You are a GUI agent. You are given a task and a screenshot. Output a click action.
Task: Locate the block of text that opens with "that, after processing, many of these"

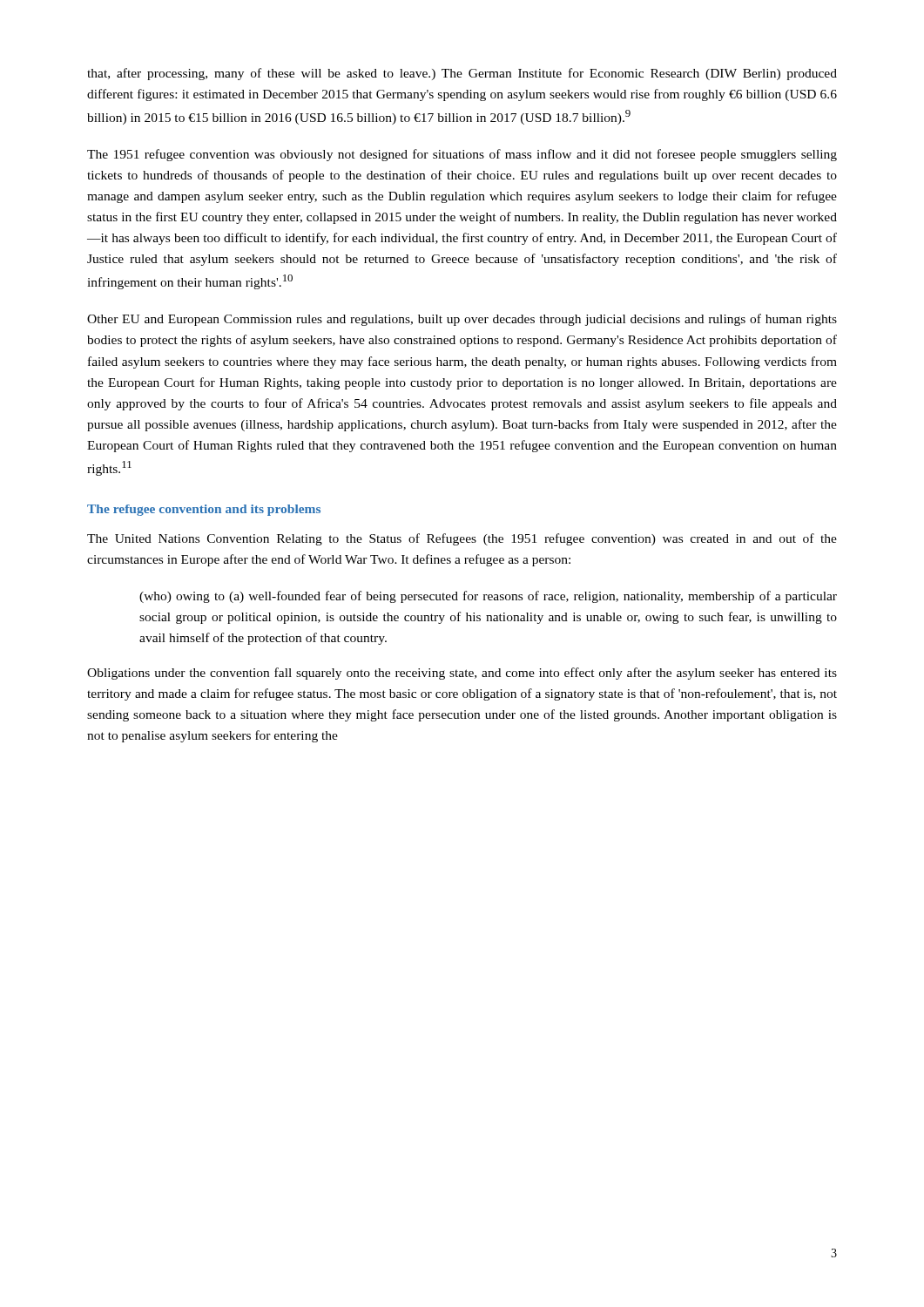pyautogui.click(x=462, y=95)
